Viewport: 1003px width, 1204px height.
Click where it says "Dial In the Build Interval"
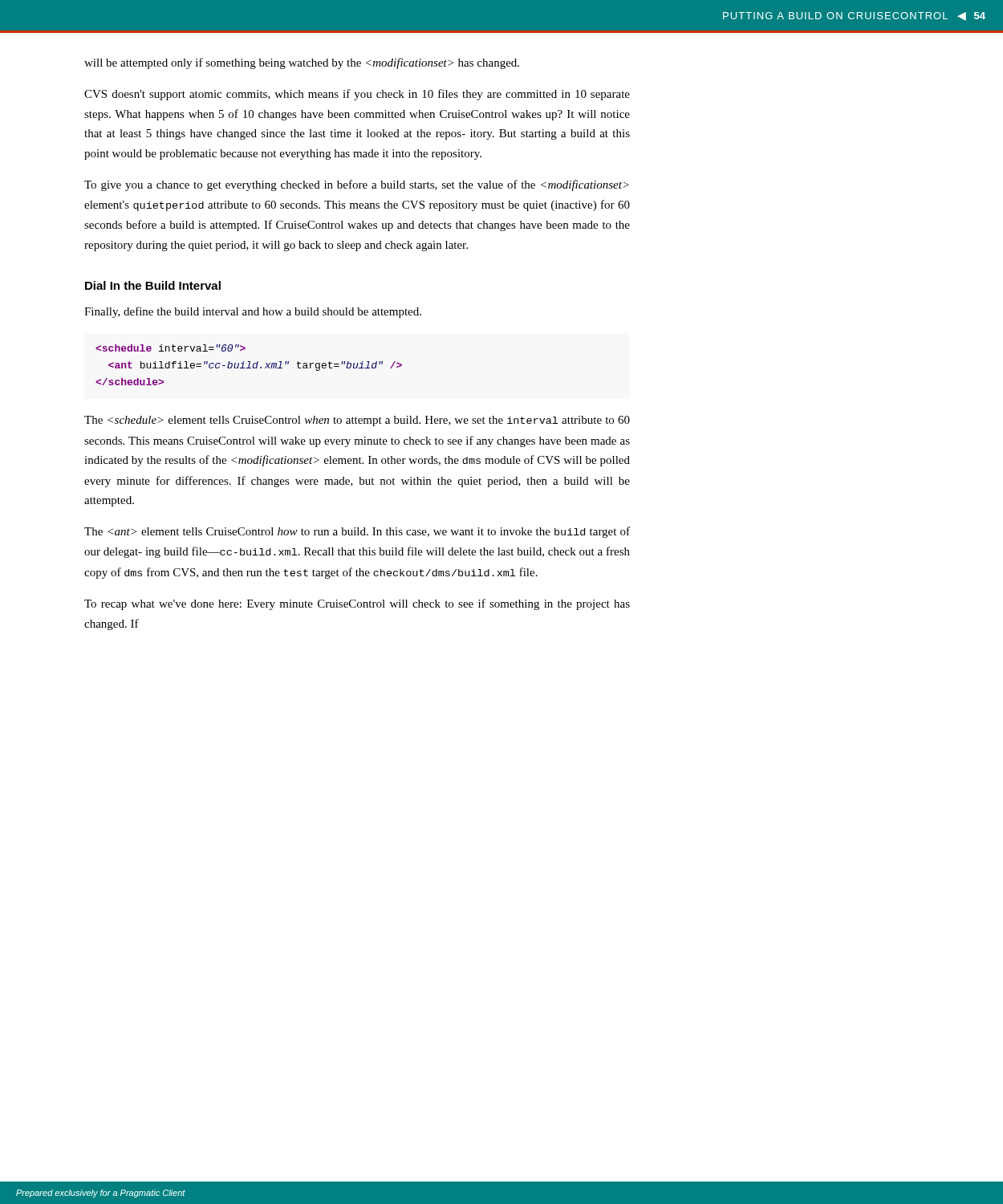click(x=153, y=286)
